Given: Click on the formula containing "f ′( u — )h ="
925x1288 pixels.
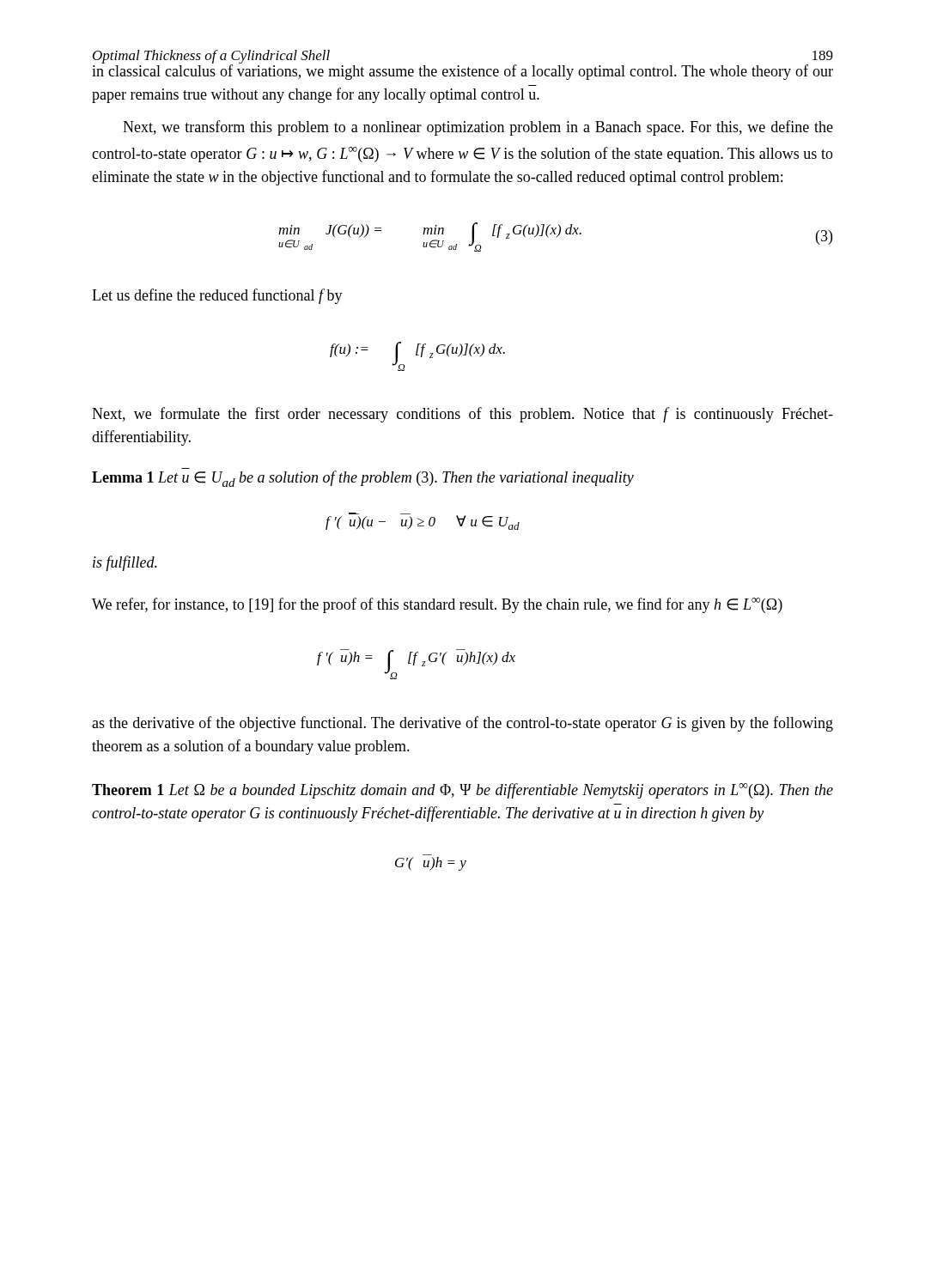Looking at the screenshot, I should click(x=462, y=664).
